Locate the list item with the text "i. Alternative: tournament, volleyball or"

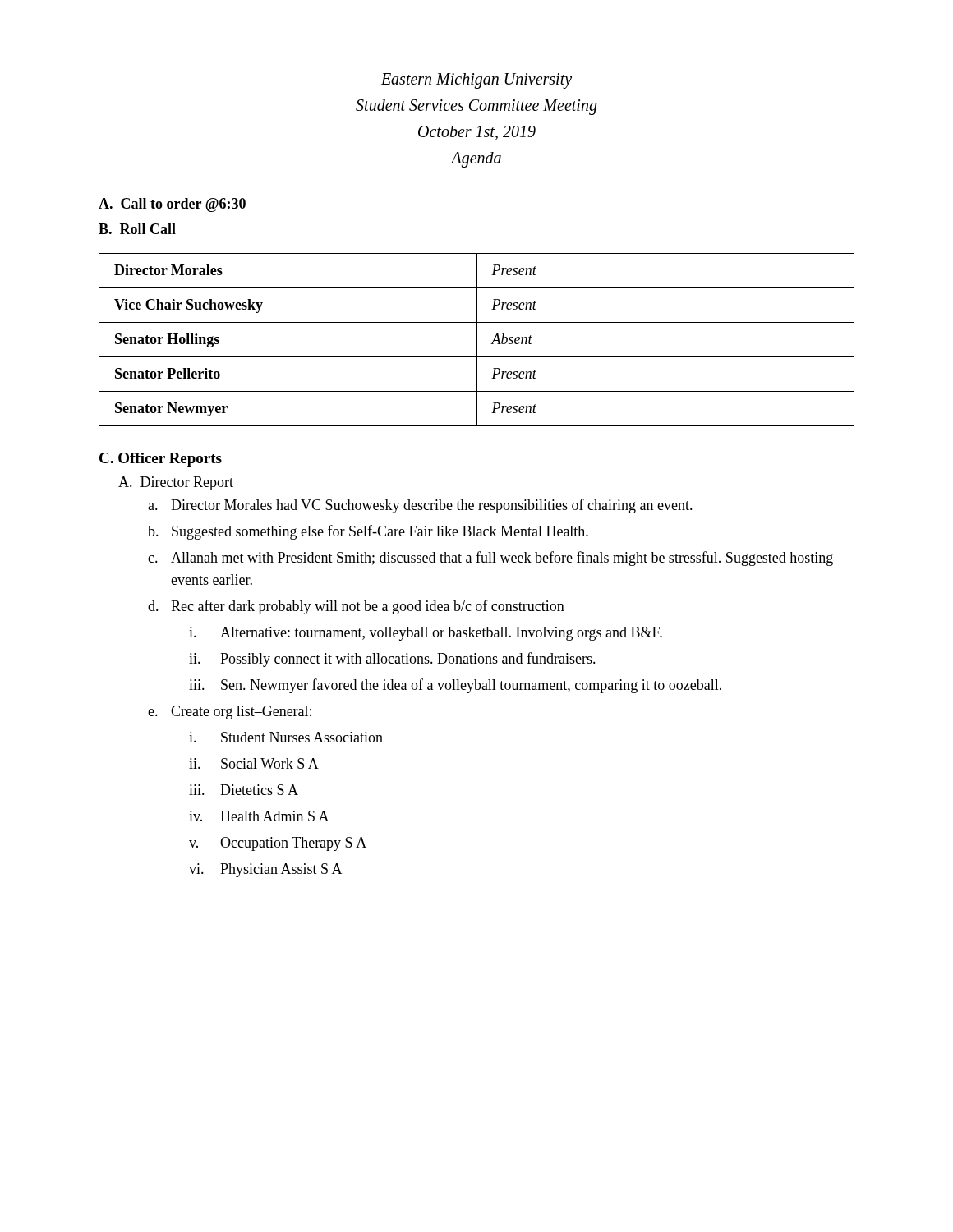click(522, 633)
